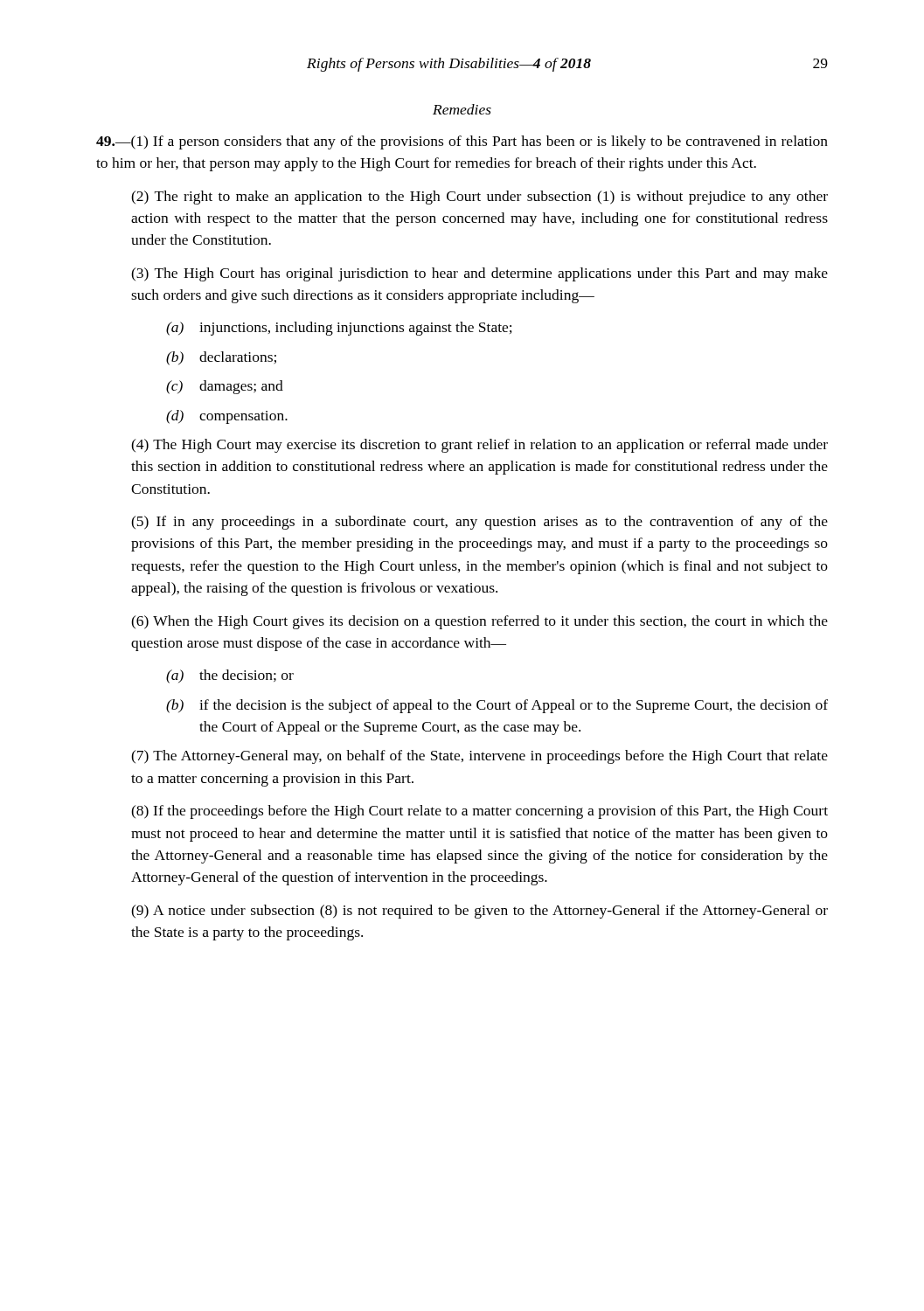The image size is (924, 1311).
Task: Find the text starting "(3) The High"
Action: click(479, 283)
